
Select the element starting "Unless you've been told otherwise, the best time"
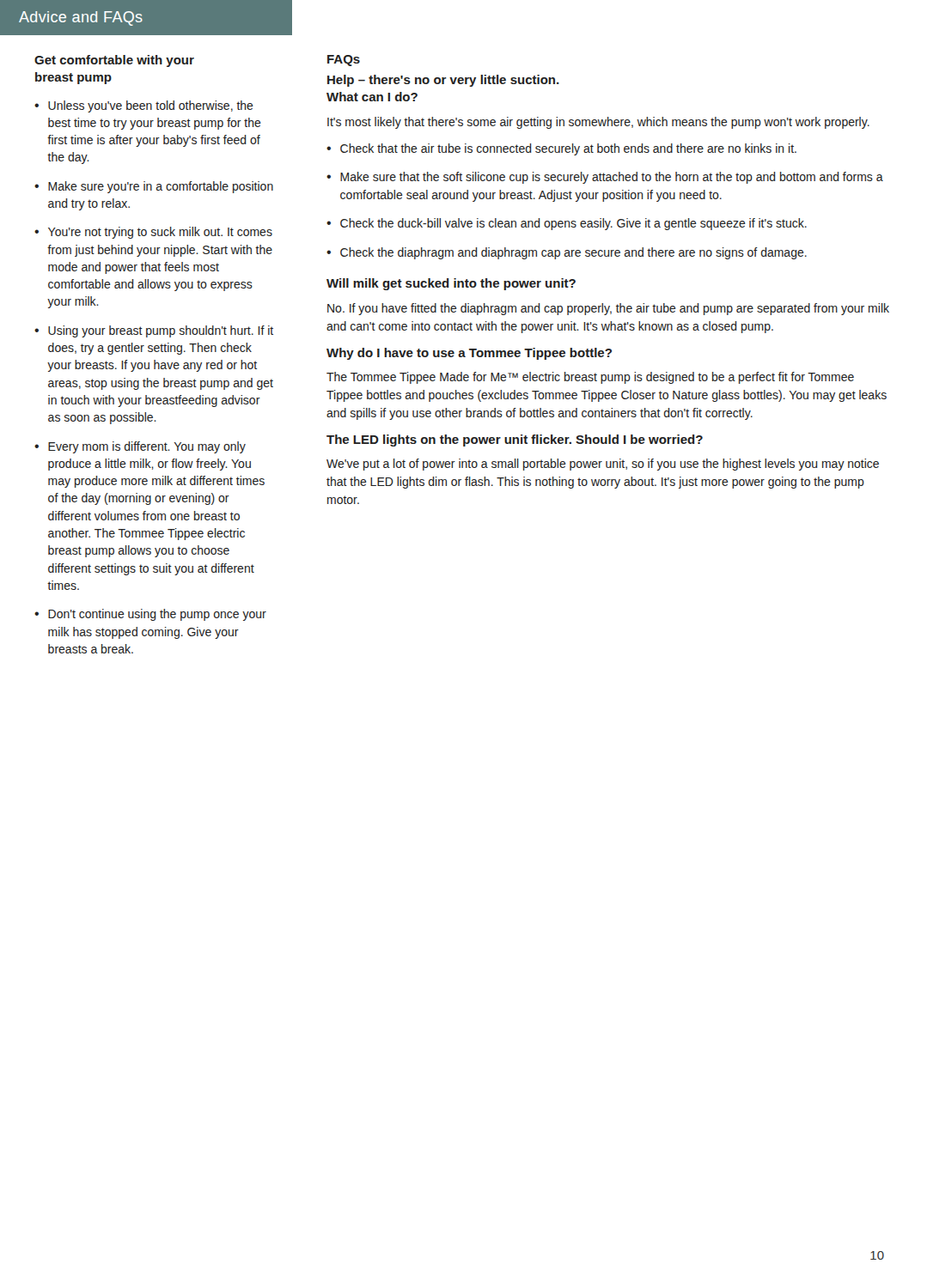pos(161,131)
